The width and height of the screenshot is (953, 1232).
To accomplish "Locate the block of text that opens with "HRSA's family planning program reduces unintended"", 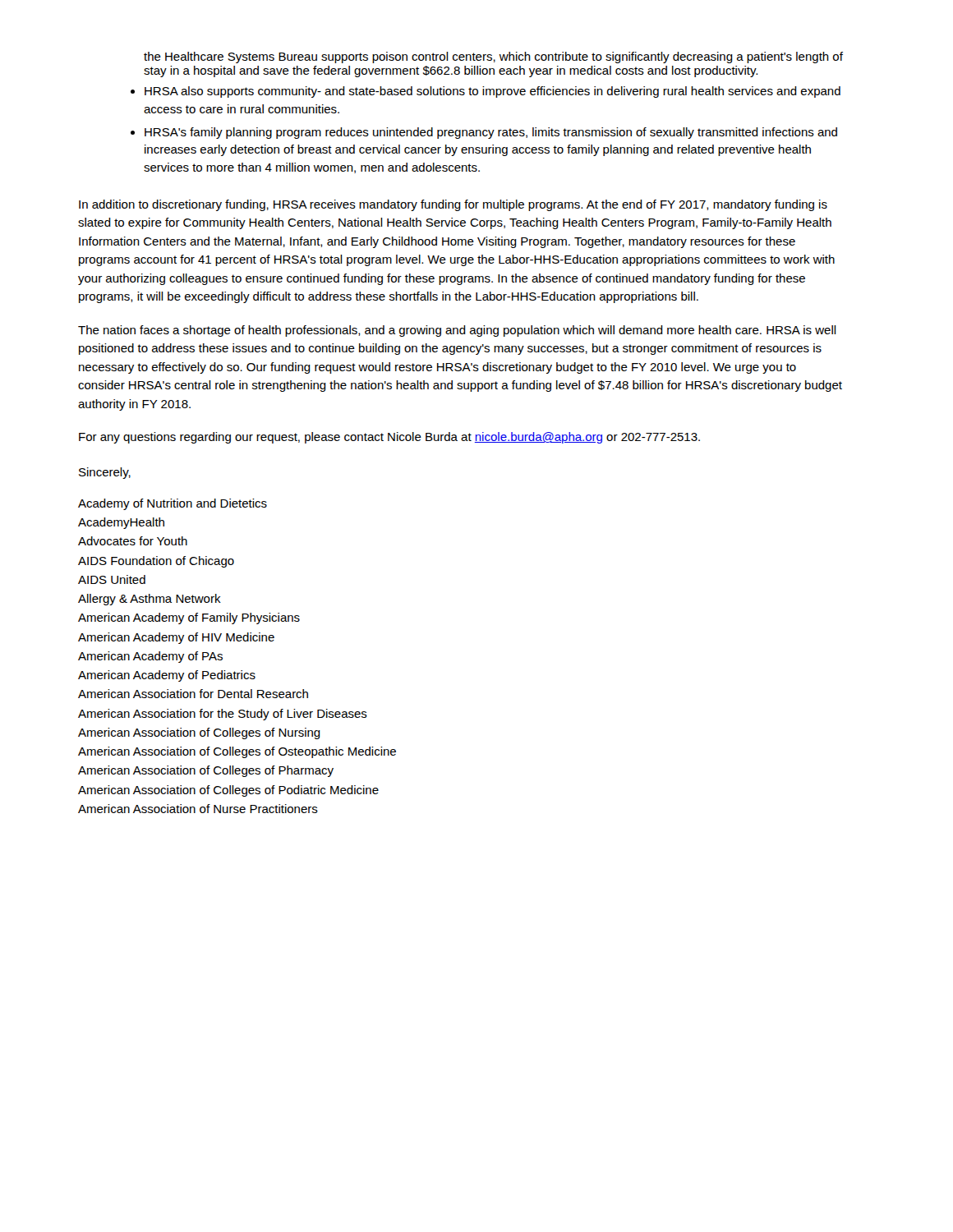I will tap(495, 150).
